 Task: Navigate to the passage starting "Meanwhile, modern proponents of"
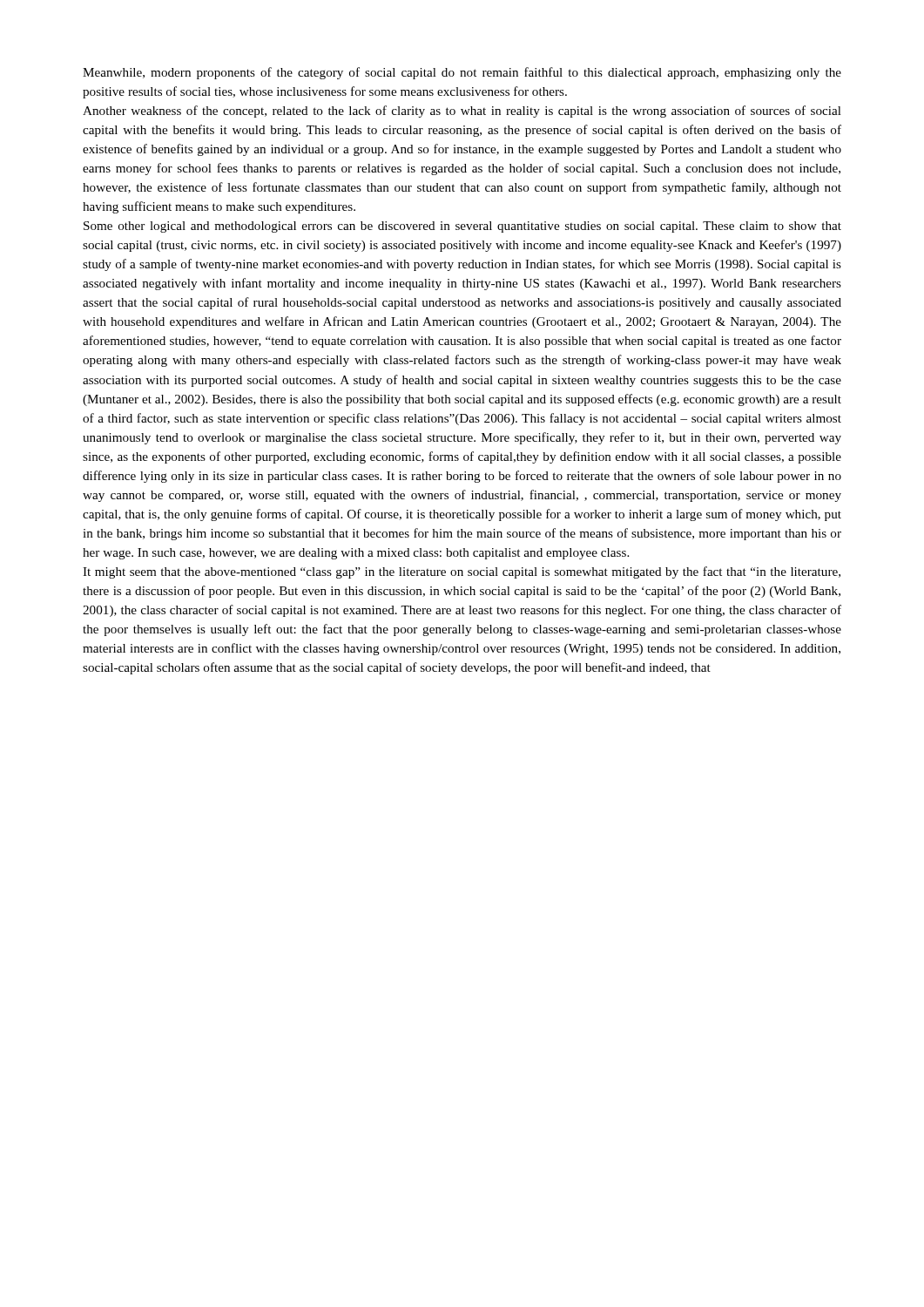(x=462, y=370)
